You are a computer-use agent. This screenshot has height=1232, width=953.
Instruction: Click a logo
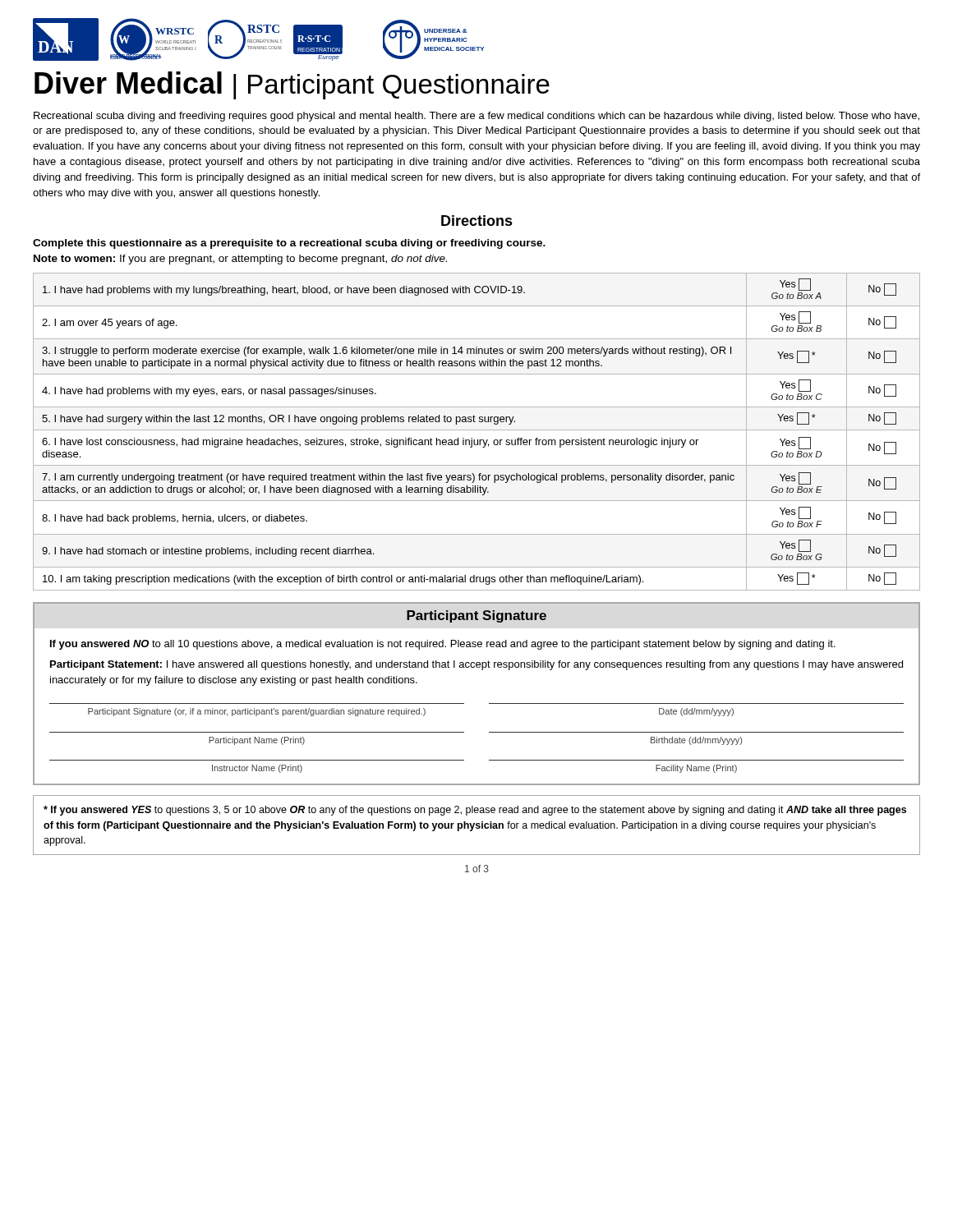pyautogui.click(x=476, y=39)
